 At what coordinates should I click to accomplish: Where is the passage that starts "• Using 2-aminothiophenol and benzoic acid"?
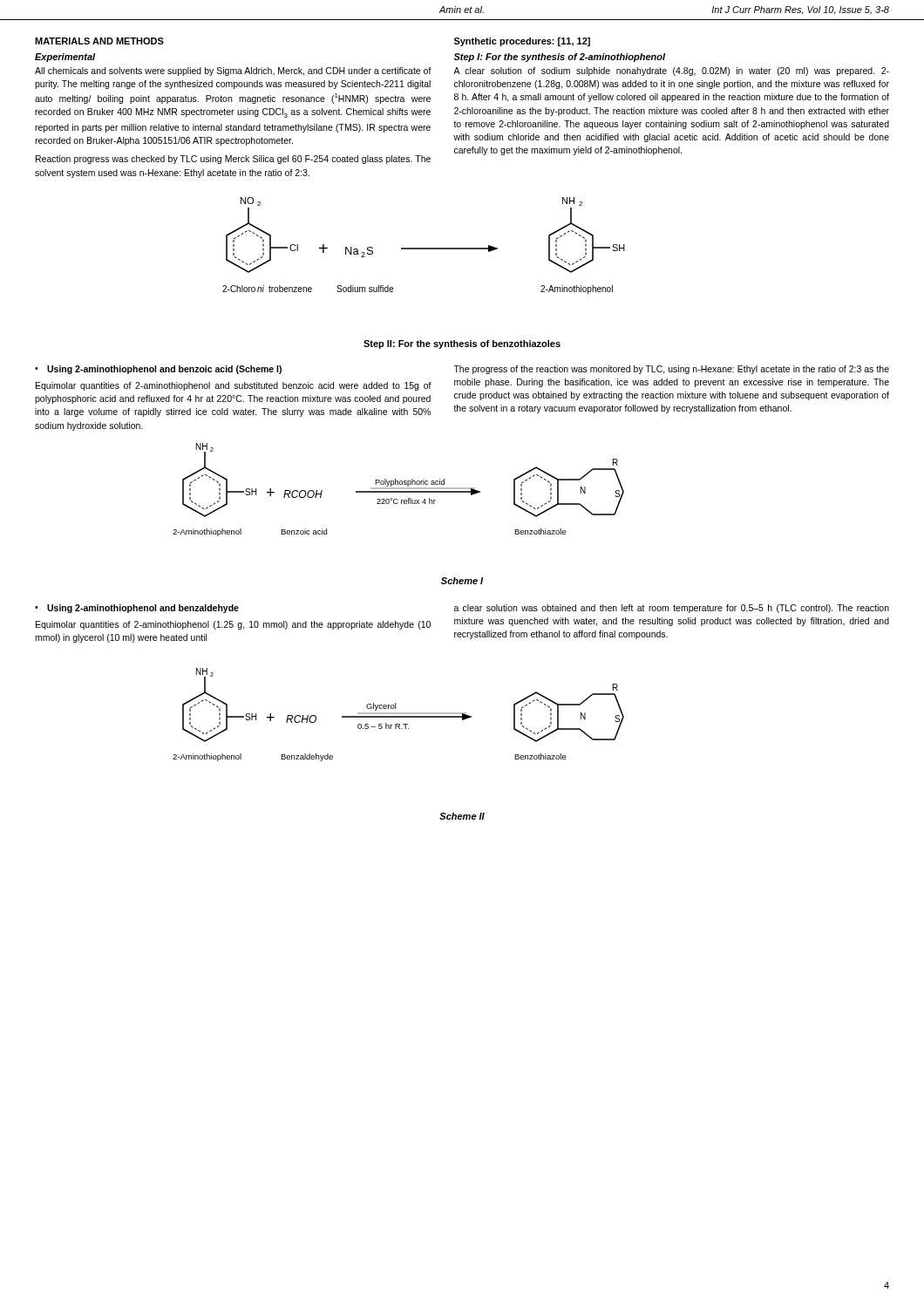click(x=158, y=369)
